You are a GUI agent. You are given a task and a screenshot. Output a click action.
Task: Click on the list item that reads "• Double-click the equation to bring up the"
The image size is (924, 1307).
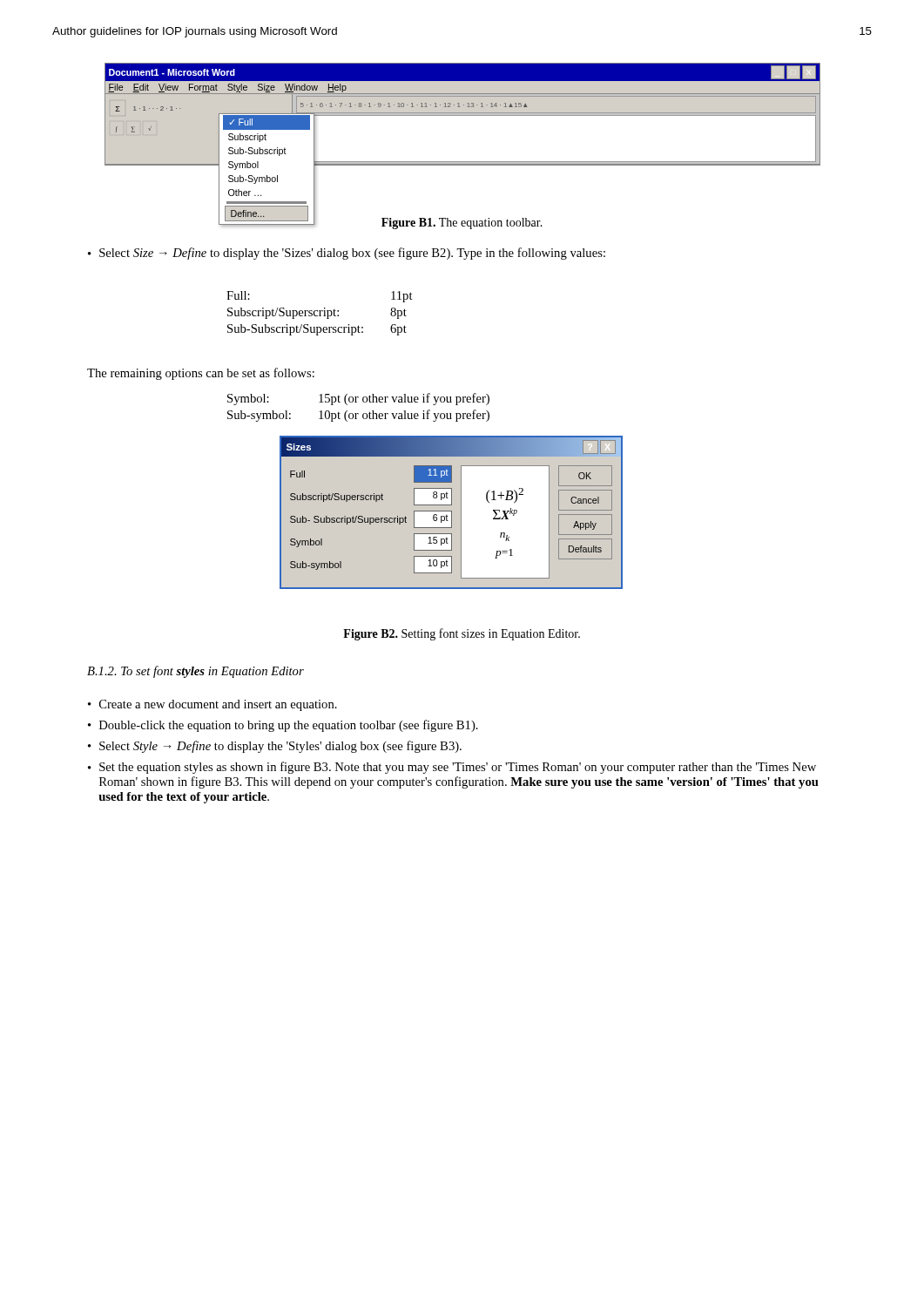coord(462,725)
